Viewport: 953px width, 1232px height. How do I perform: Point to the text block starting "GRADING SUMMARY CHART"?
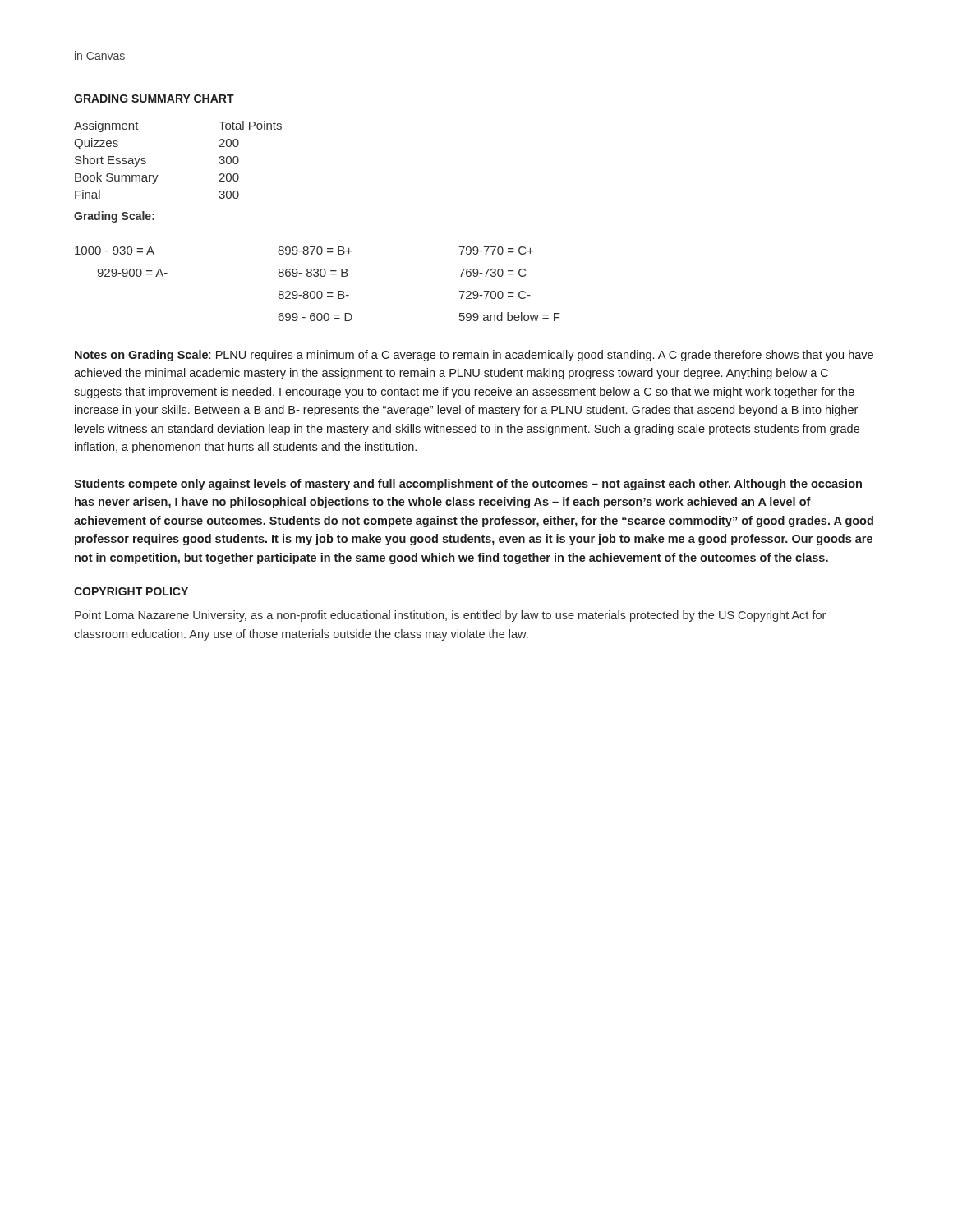[154, 99]
